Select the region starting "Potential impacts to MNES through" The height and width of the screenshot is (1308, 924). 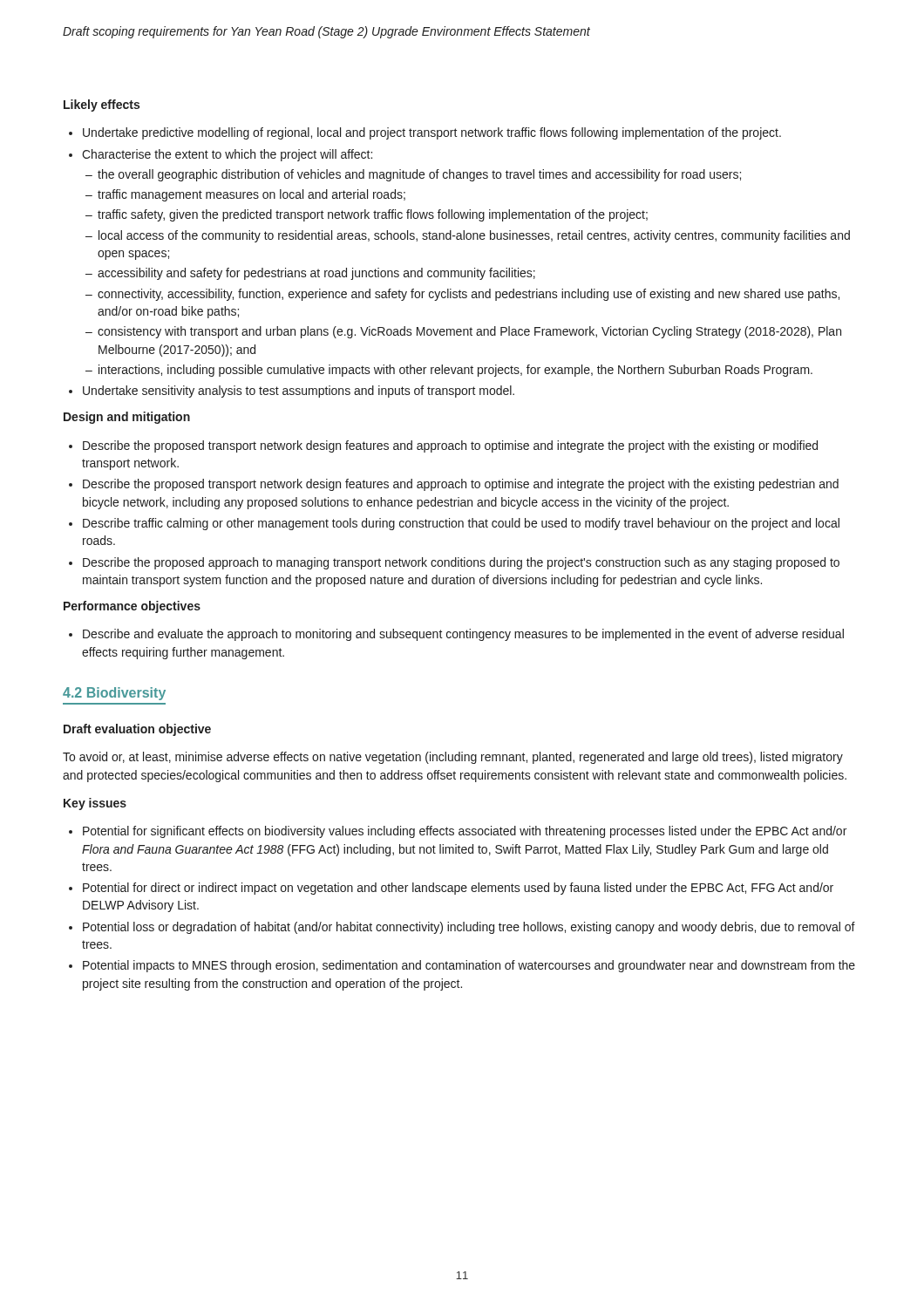click(469, 974)
